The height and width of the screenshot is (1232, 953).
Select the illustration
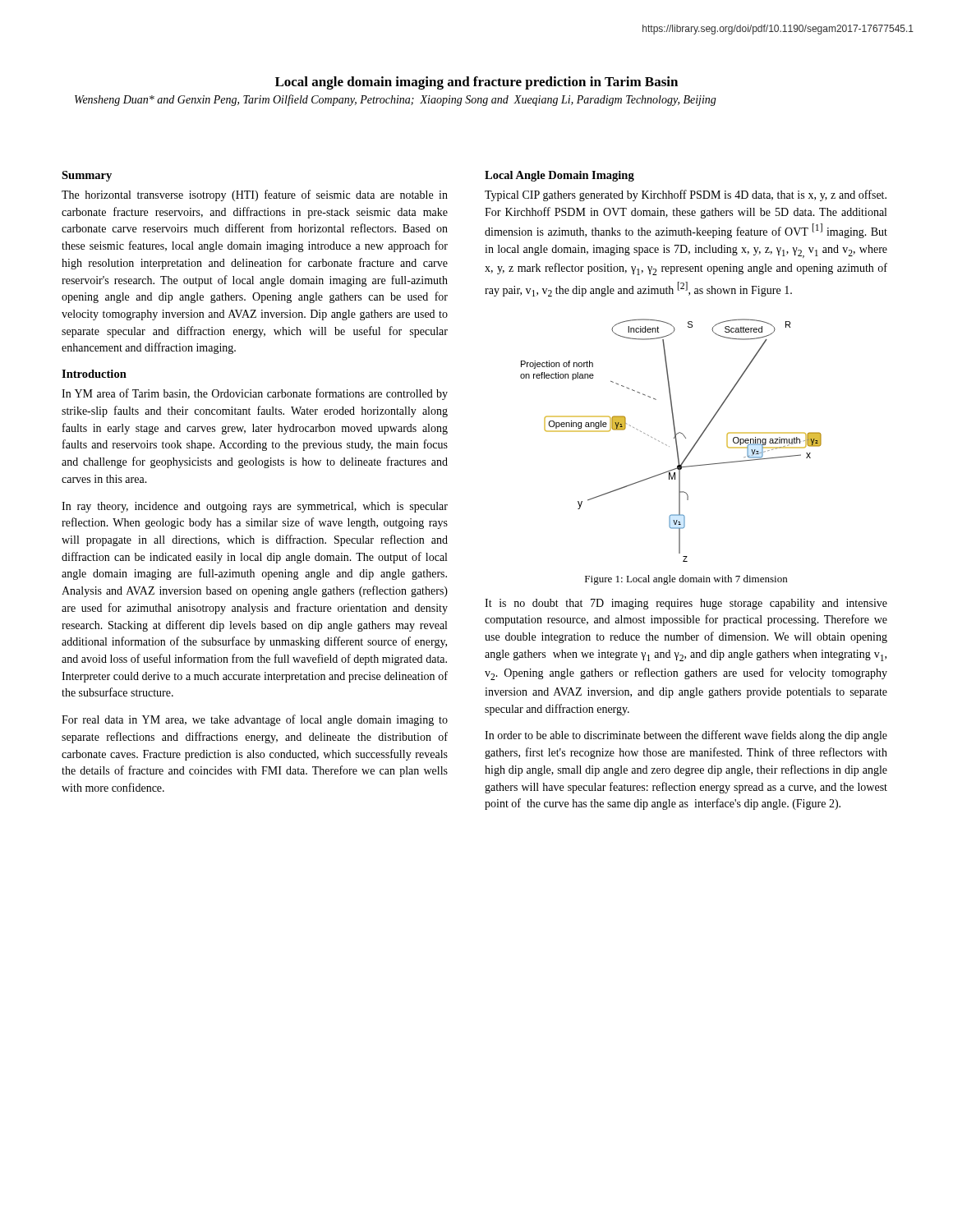pyautogui.click(x=686, y=440)
